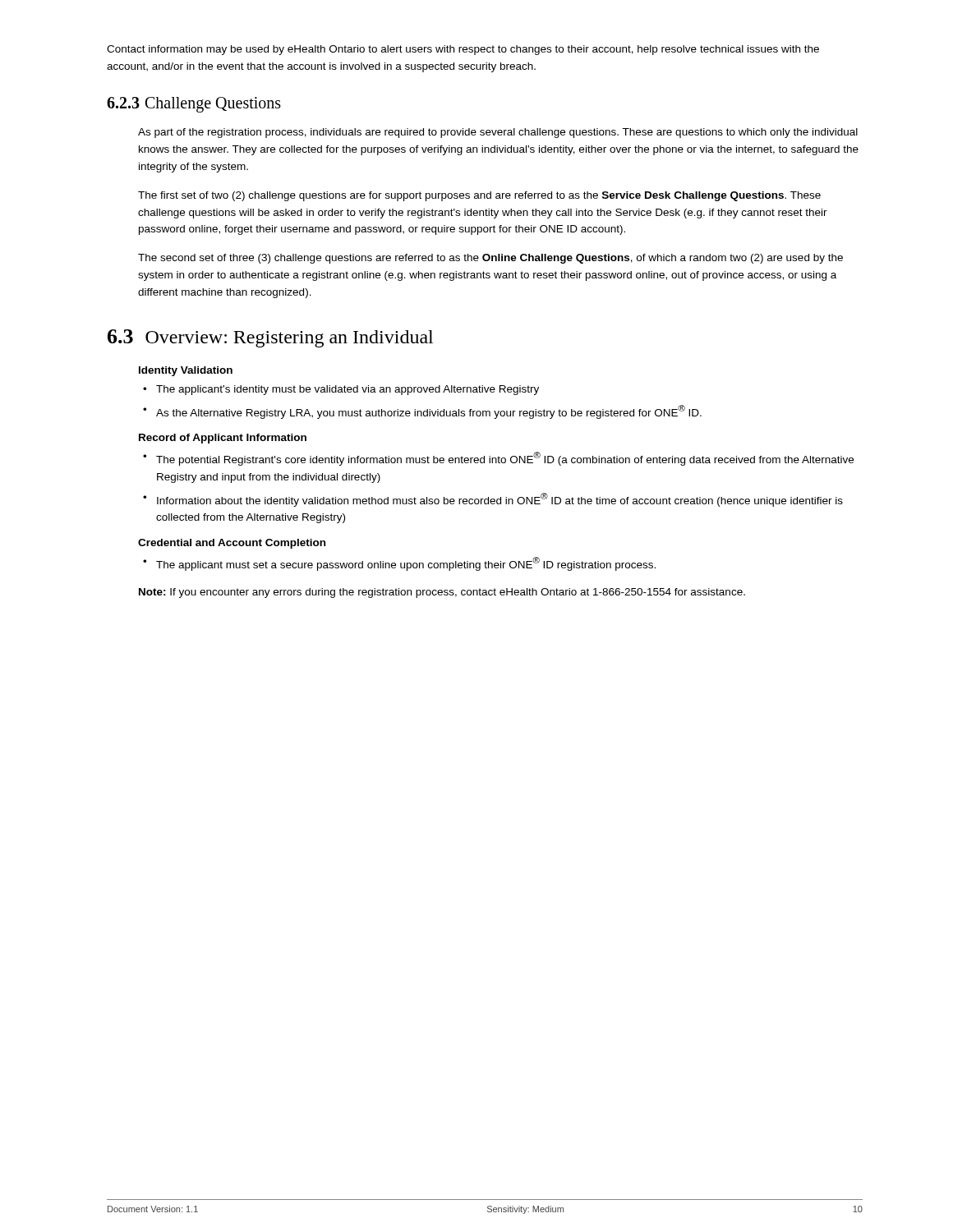Image resolution: width=953 pixels, height=1232 pixels.
Task: Locate the region starting "6.2.3 Challenge Questions"
Action: [x=194, y=103]
